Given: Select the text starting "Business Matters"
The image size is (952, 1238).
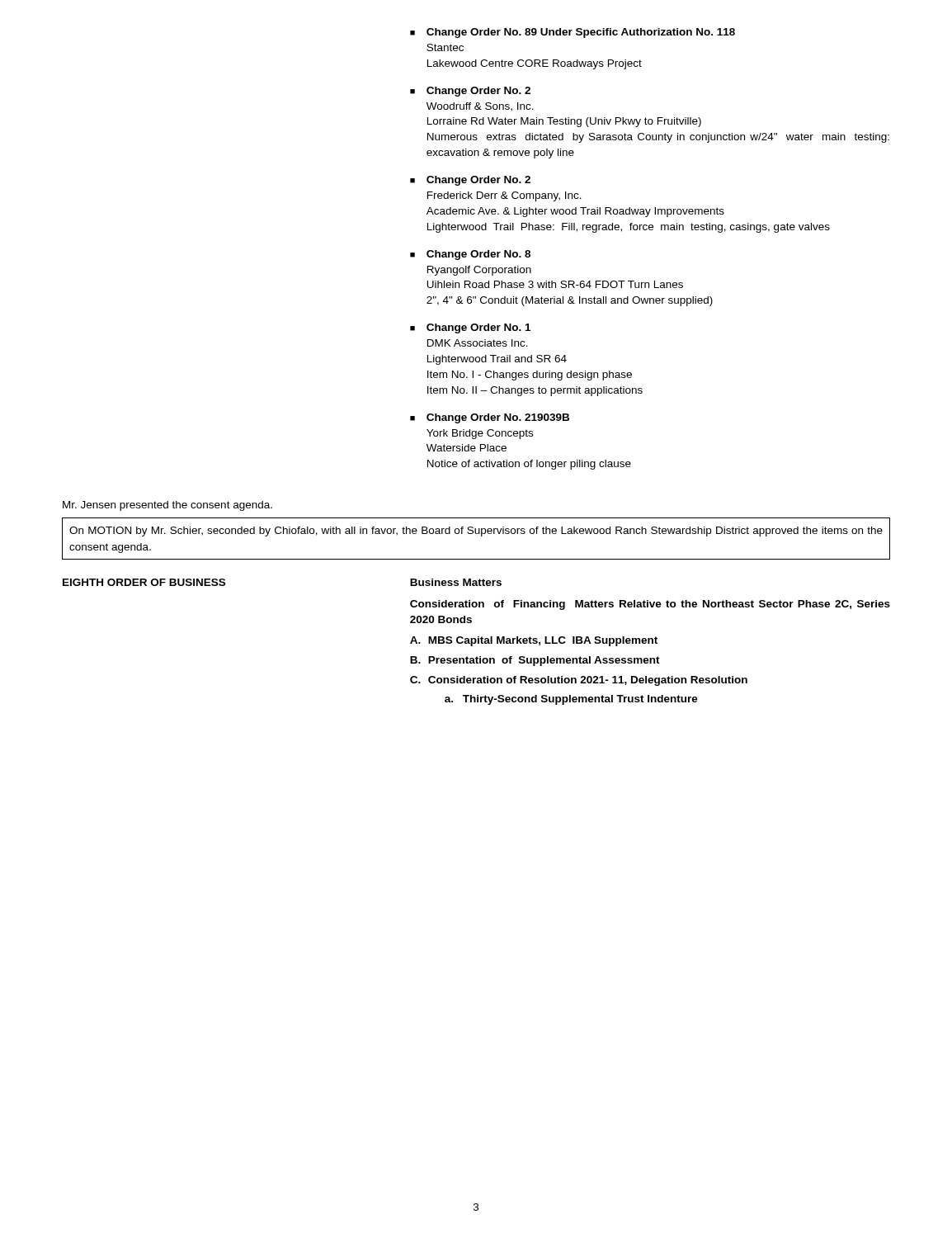Looking at the screenshot, I should 456,583.
